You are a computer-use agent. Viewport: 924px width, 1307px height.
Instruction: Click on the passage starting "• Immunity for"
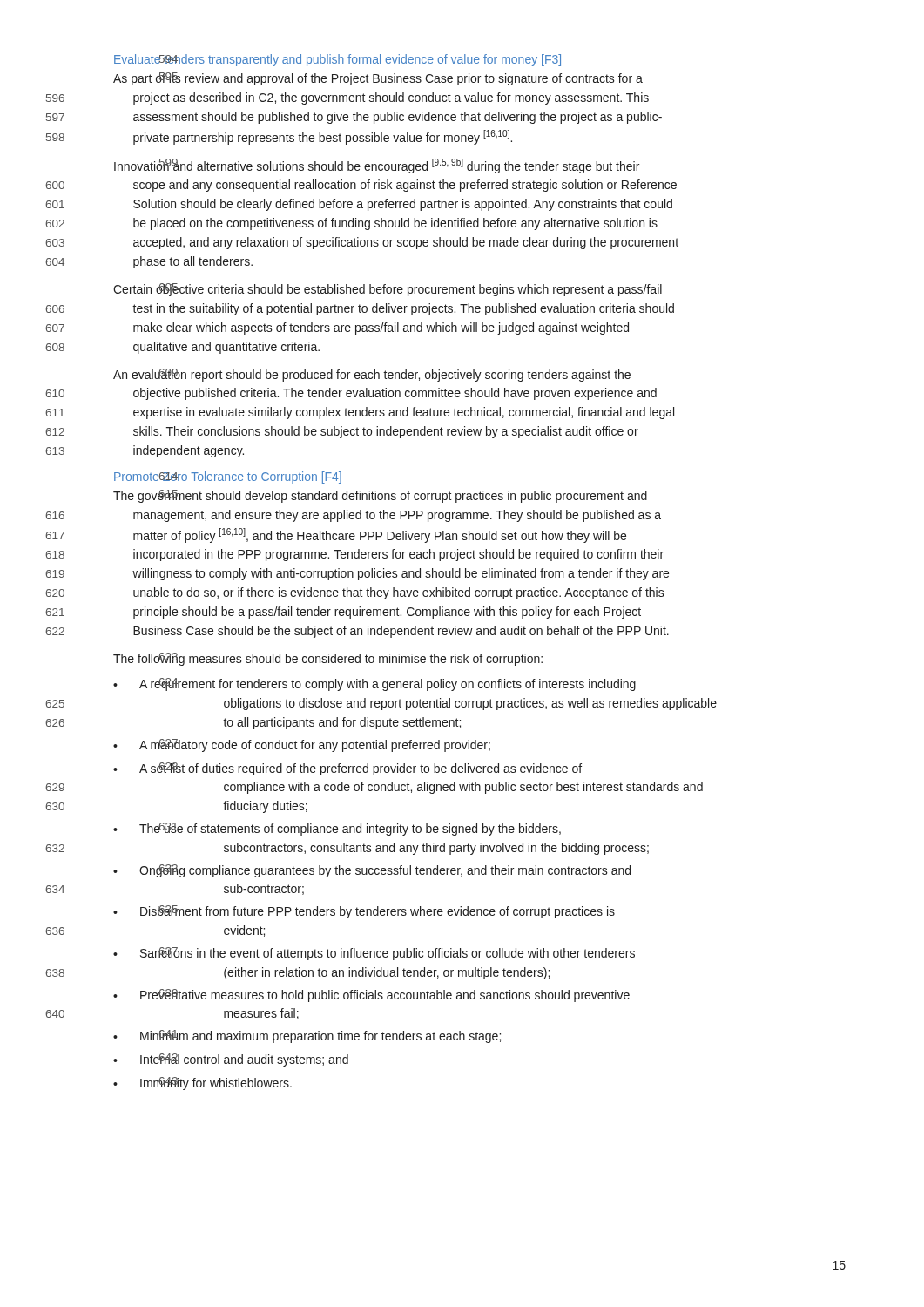203,1084
